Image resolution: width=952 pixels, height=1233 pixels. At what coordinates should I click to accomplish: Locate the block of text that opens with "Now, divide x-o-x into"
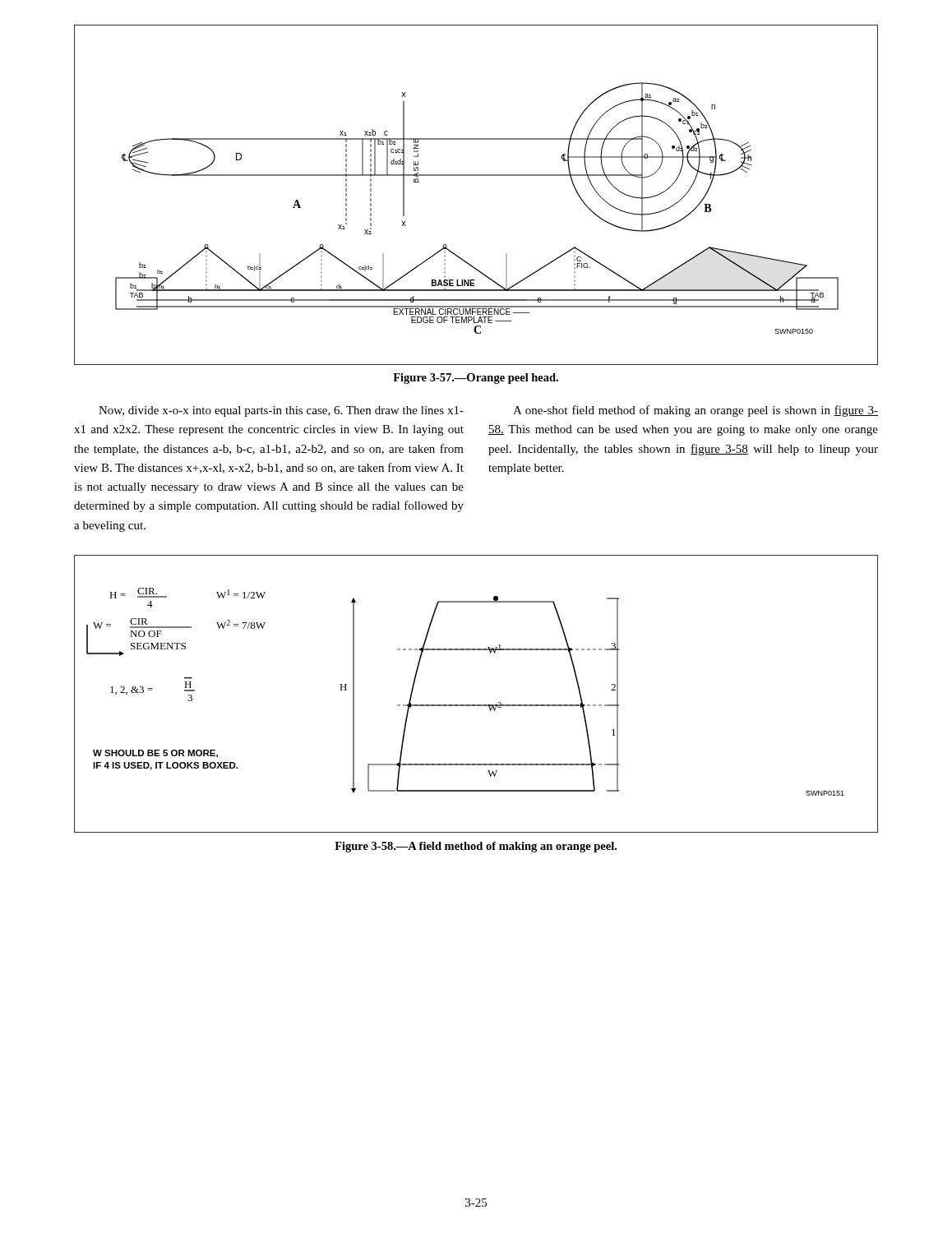[x=269, y=468]
